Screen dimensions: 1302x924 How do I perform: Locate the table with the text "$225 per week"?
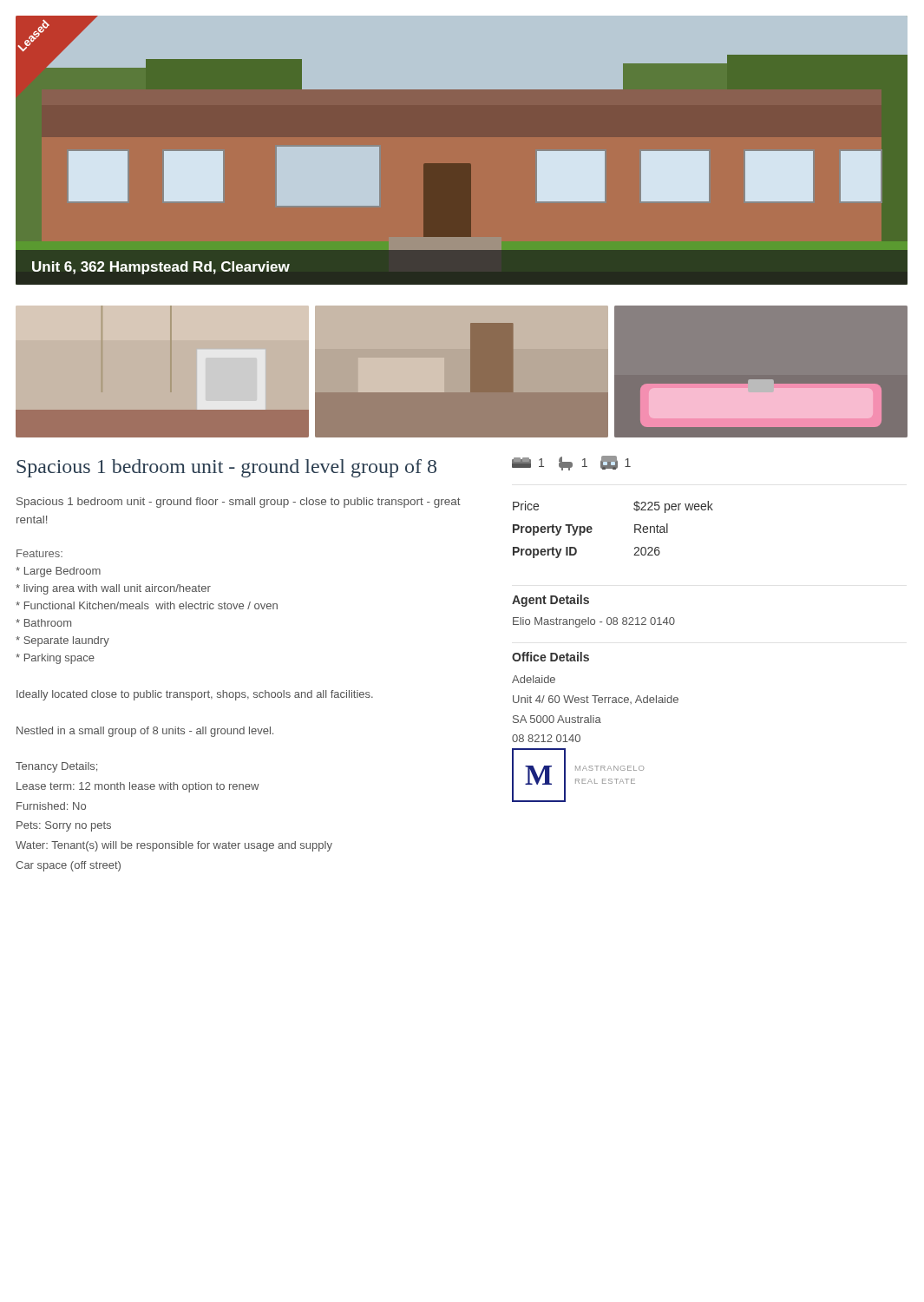[x=709, y=529]
